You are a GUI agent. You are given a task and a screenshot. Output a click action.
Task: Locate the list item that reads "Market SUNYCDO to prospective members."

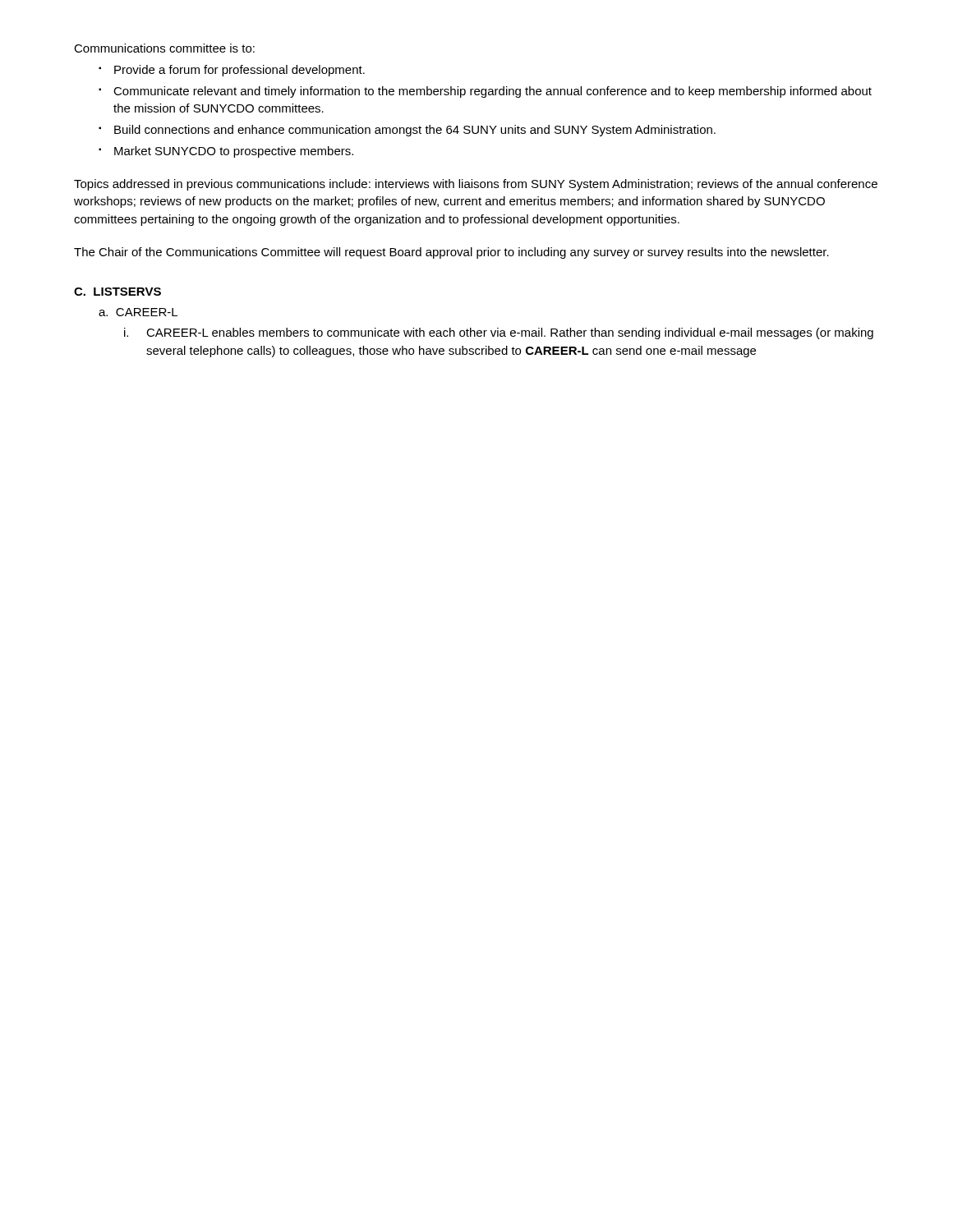[x=234, y=150]
